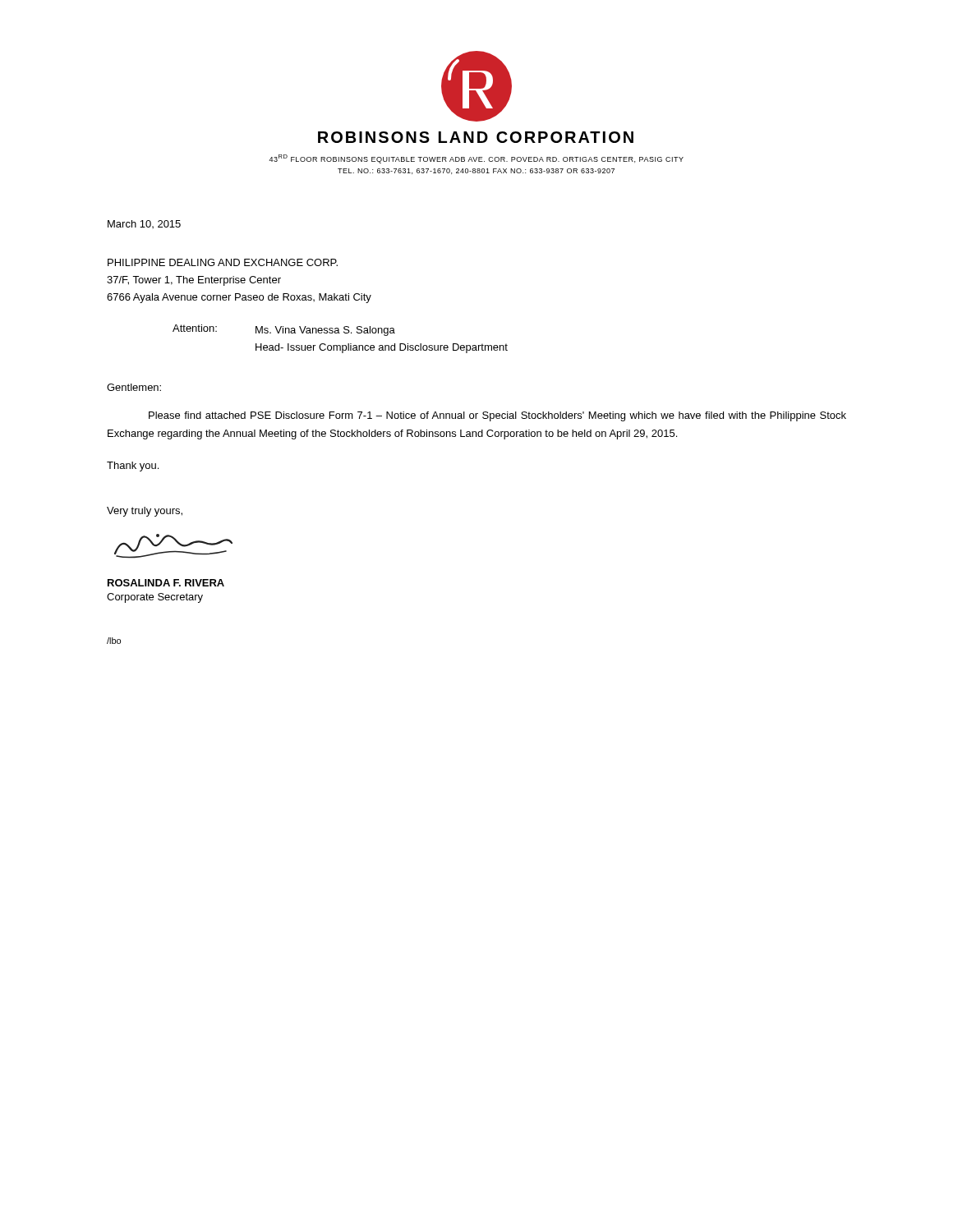
Task: Select the footnote
Action: pyautogui.click(x=114, y=641)
